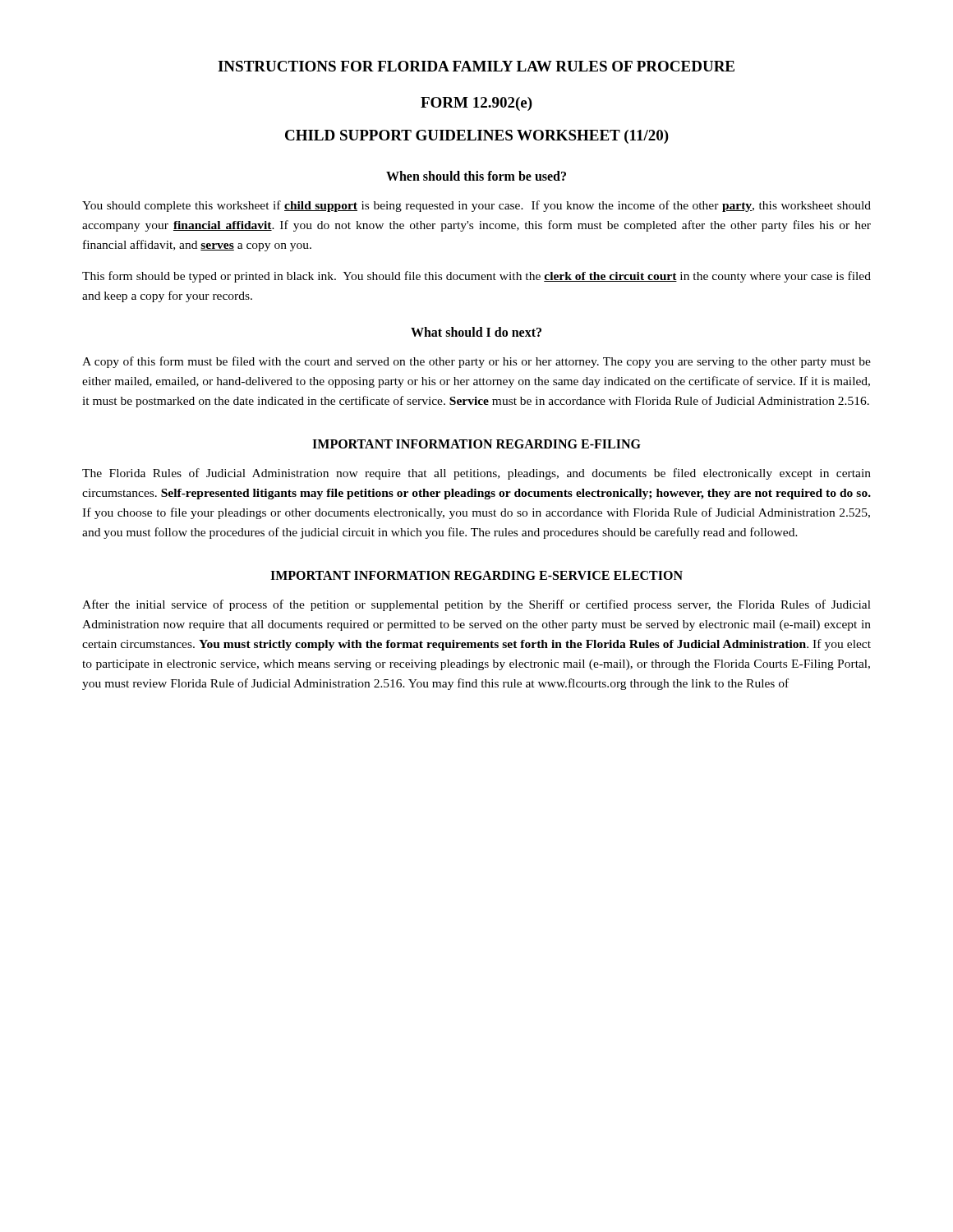Point to the region starting "After the initial service of process of the"
The width and height of the screenshot is (953, 1232).
click(476, 644)
